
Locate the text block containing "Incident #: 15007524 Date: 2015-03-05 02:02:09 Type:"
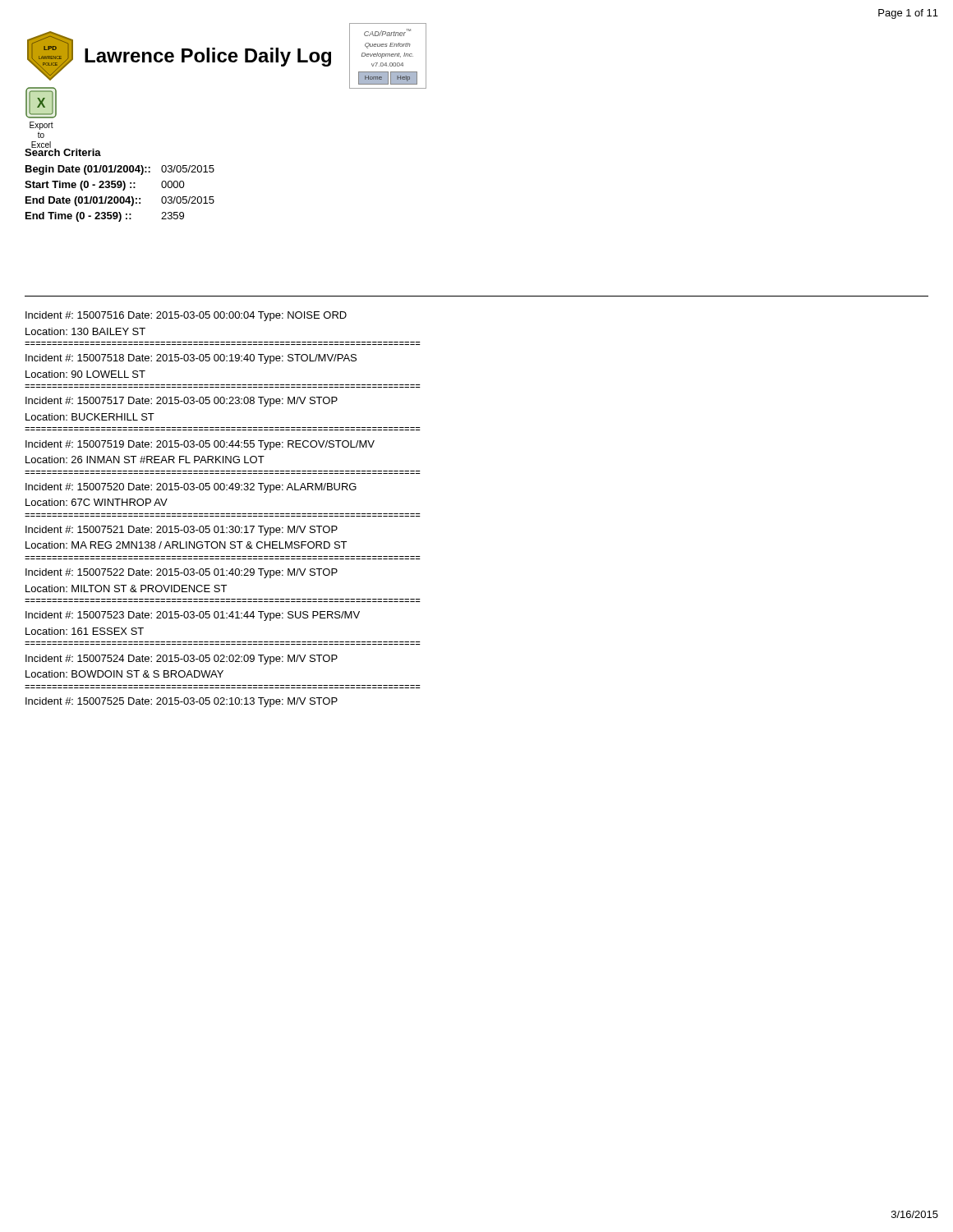(x=181, y=666)
